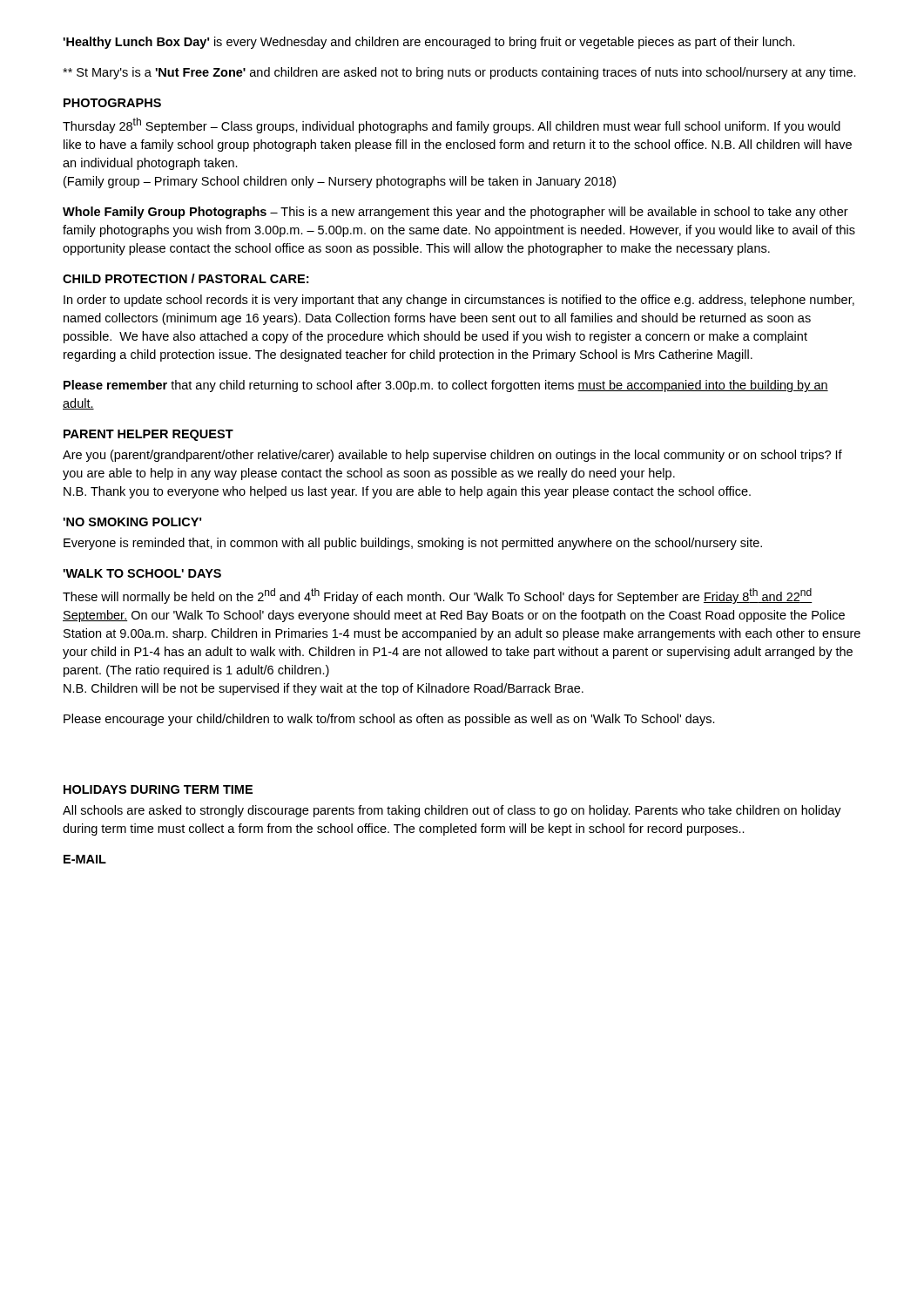Locate the text starting "CHILD PROTECTION /"
This screenshot has width=924, height=1307.
[186, 279]
